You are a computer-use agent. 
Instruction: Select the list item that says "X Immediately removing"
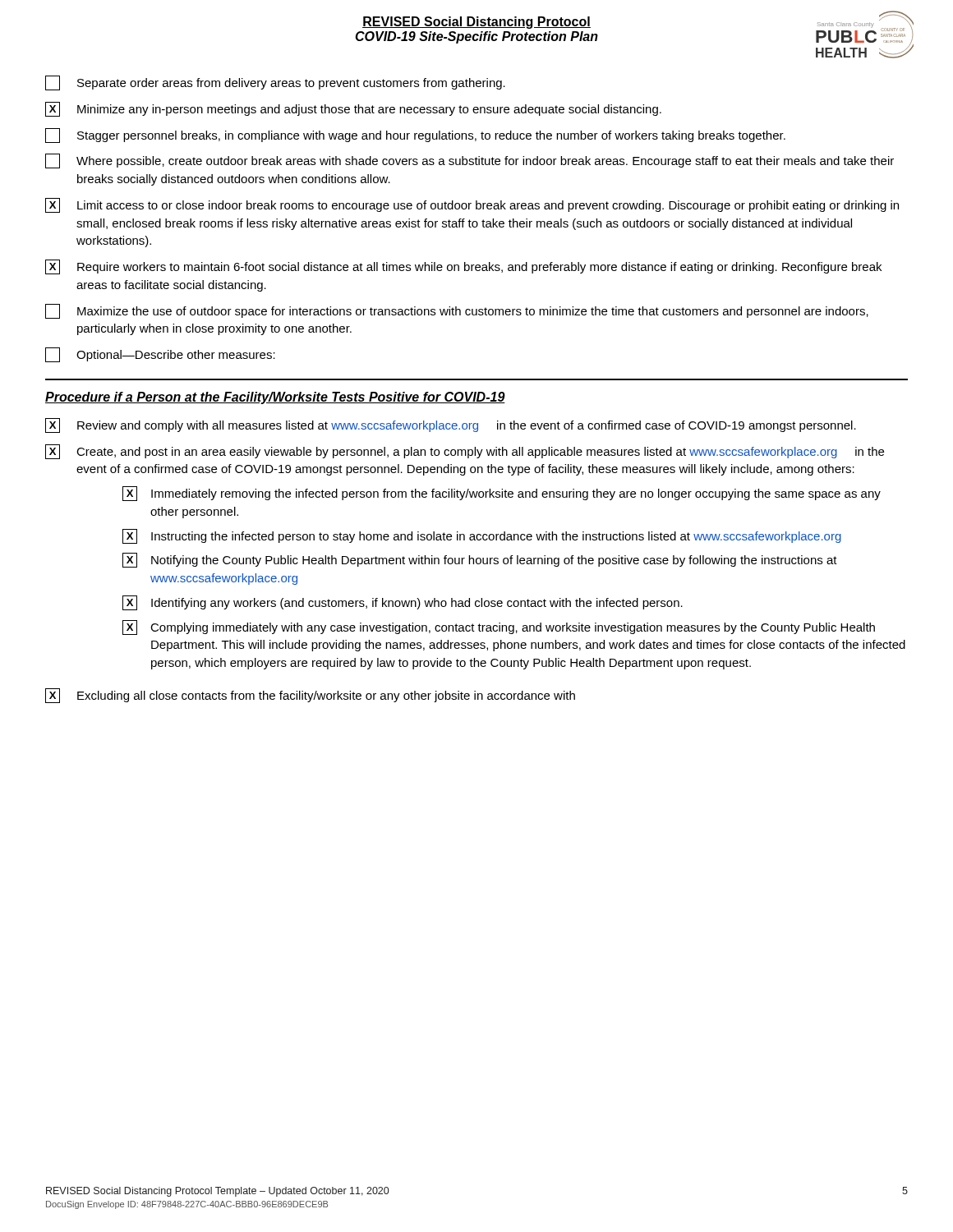[x=515, y=502]
